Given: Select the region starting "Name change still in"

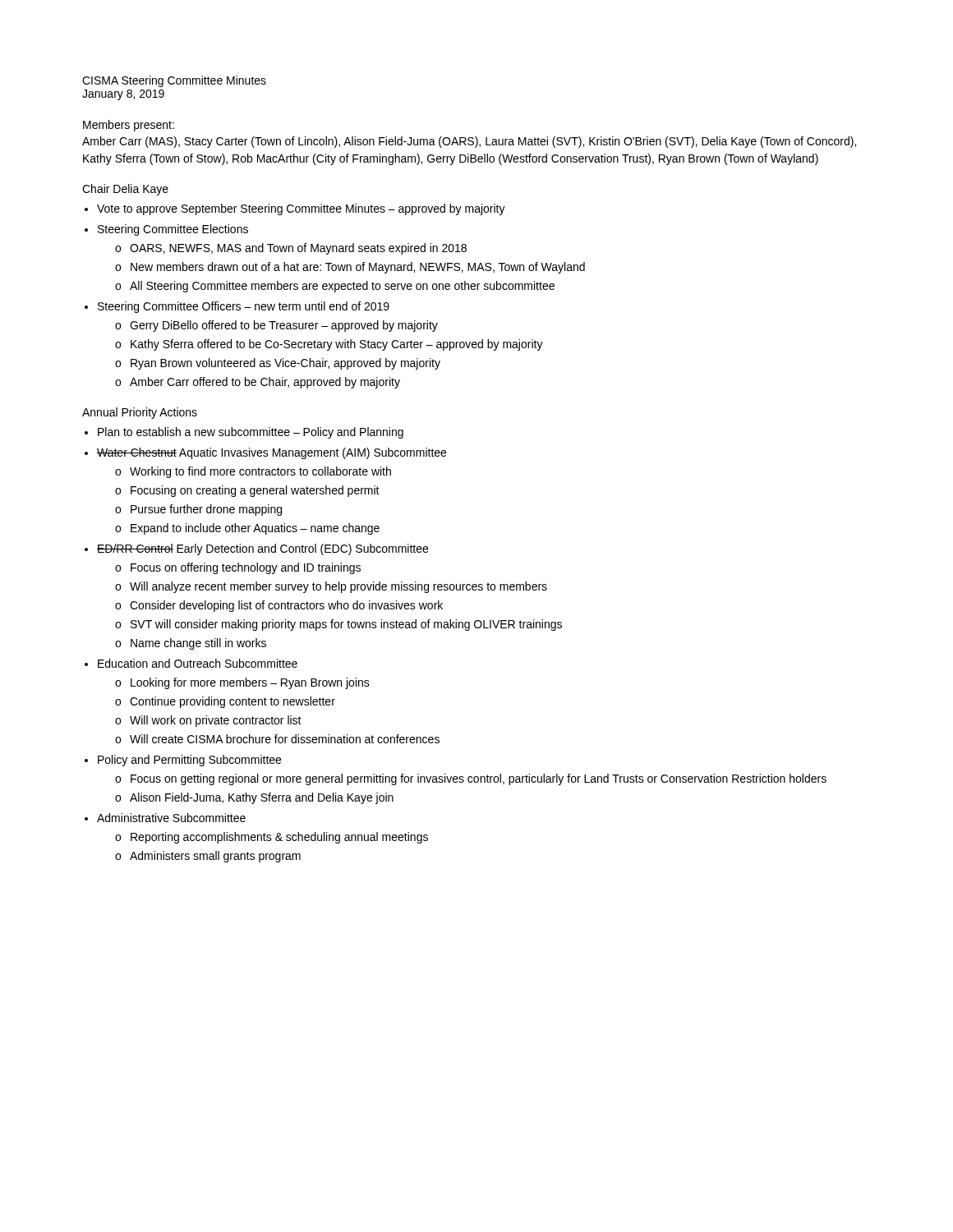Looking at the screenshot, I should (x=198, y=643).
